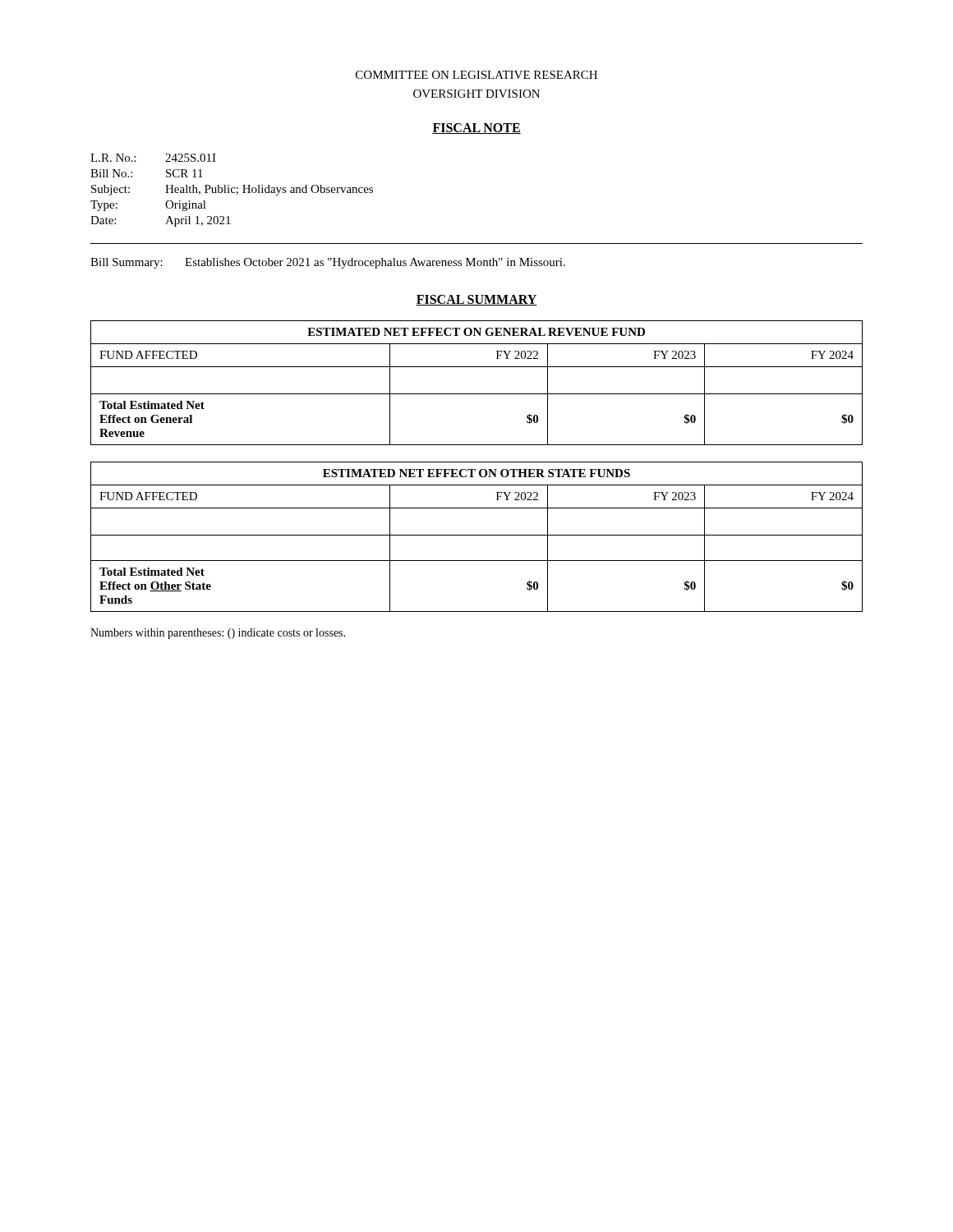
Task: Find the block starting "FISCAL NOTE"
Action: [x=476, y=128]
